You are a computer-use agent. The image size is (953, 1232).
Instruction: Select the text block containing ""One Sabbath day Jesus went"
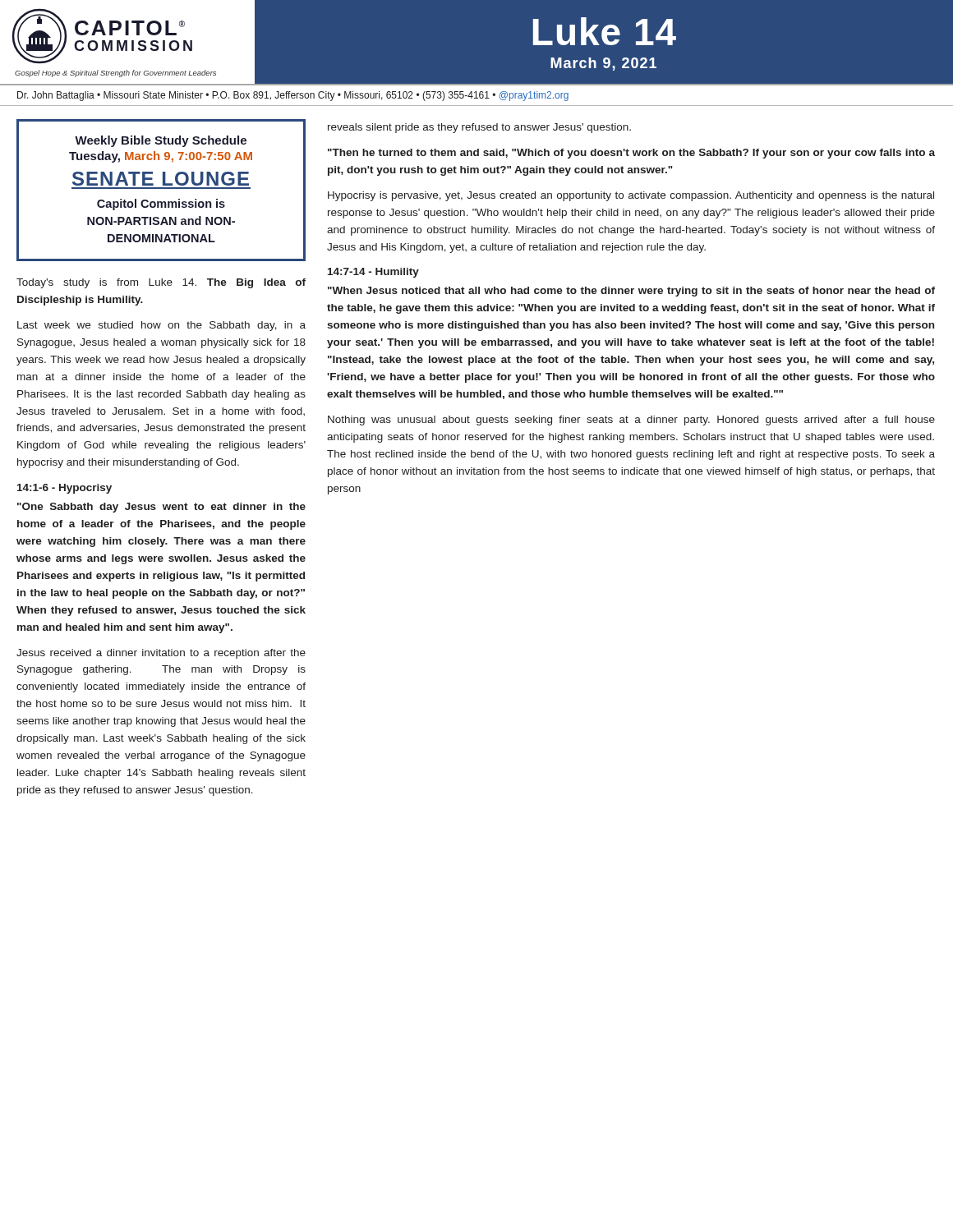(161, 567)
